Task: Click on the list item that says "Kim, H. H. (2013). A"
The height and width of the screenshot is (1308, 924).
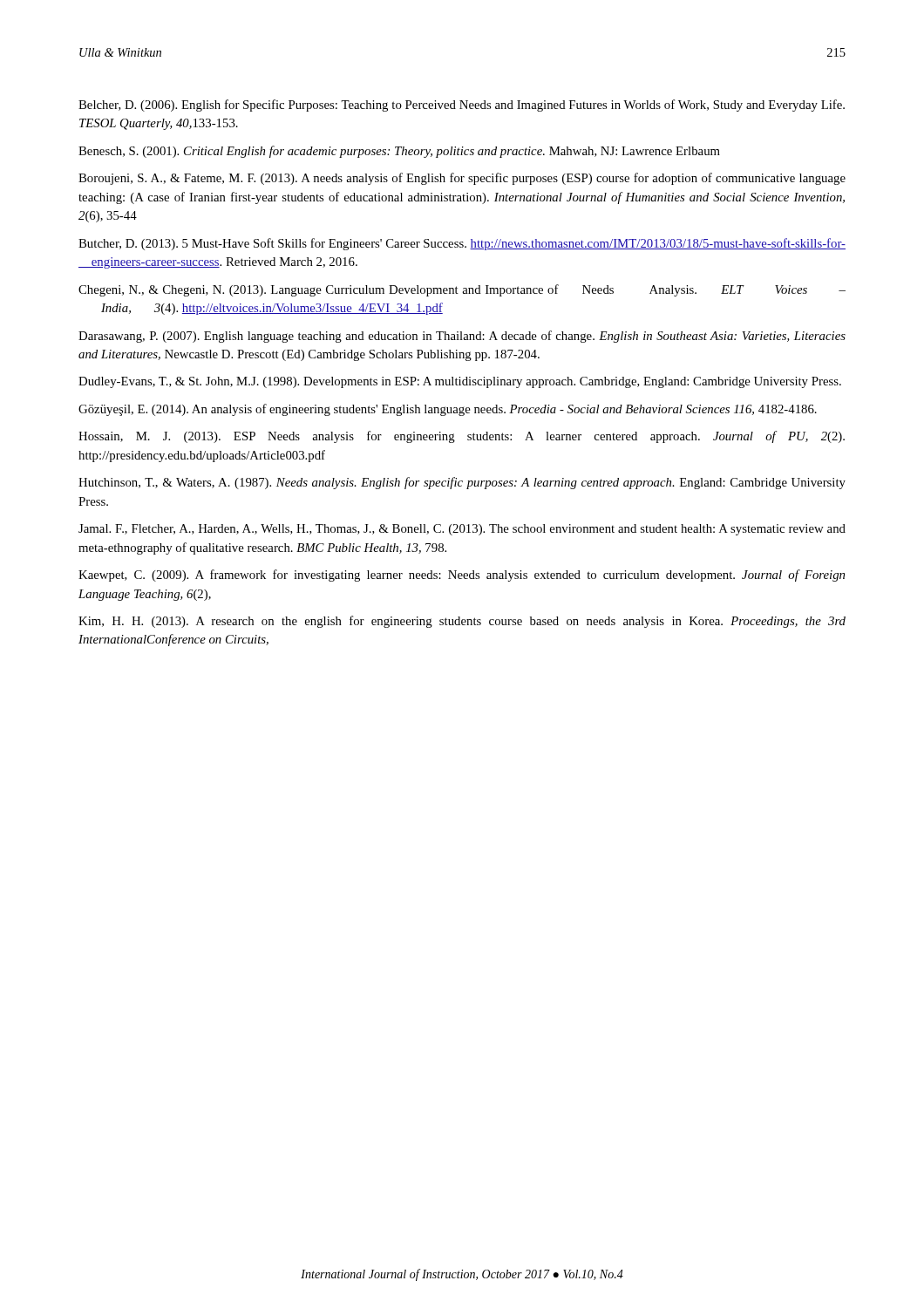Action: coord(462,630)
